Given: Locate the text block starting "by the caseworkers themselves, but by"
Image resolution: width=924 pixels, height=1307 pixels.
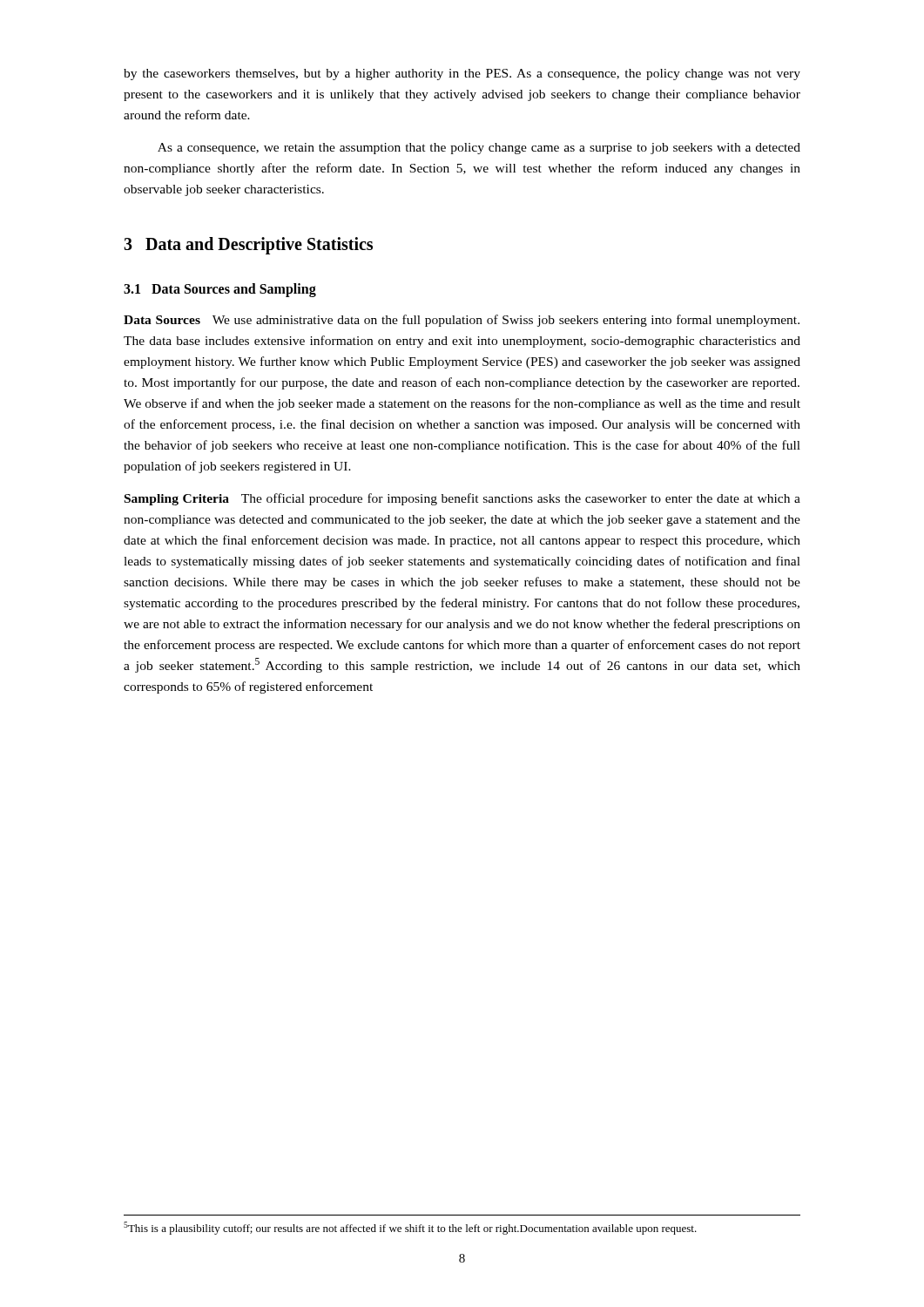Looking at the screenshot, I should click(462, 74).
